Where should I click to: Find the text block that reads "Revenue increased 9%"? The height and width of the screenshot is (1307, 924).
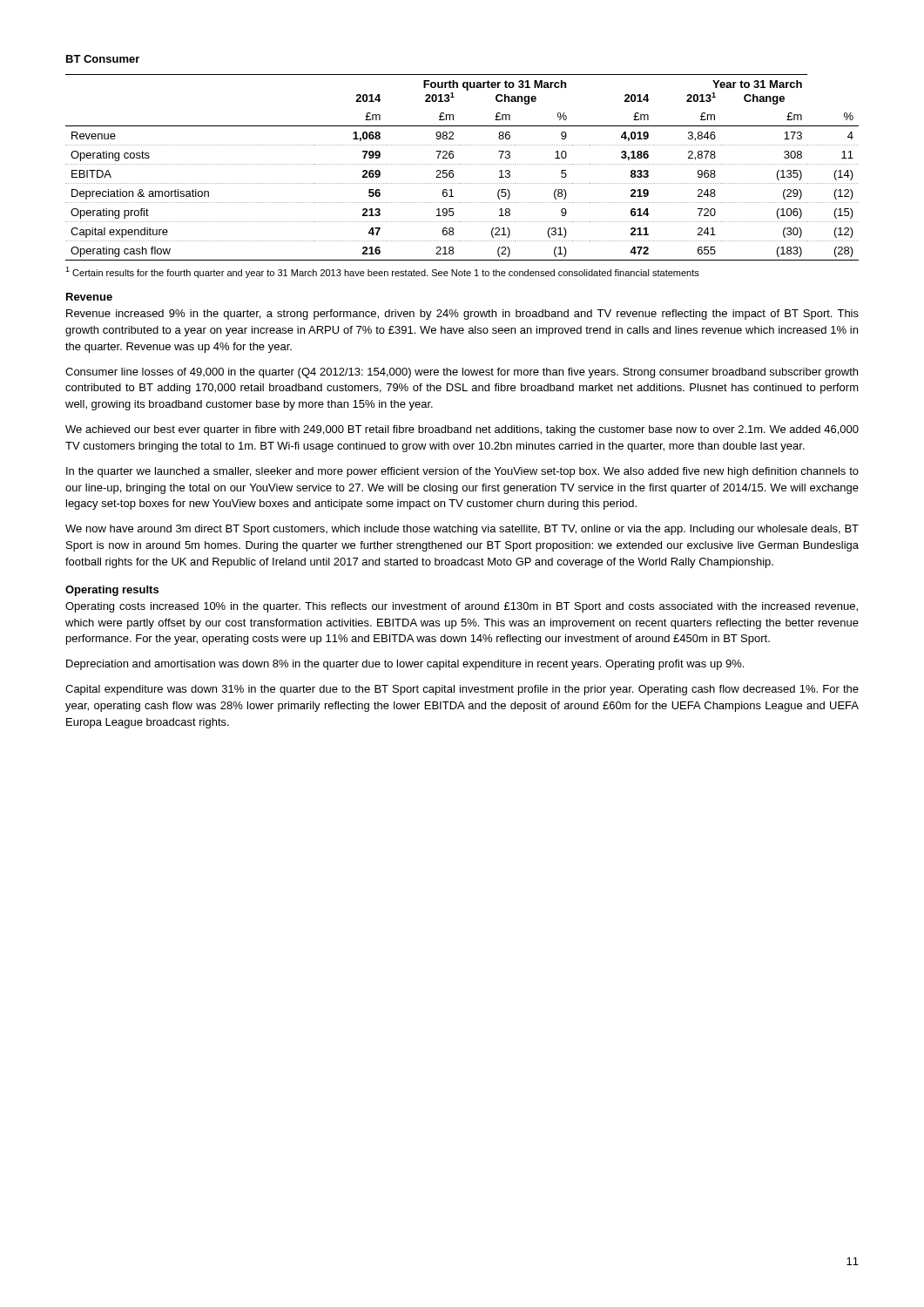click(462, 330)
